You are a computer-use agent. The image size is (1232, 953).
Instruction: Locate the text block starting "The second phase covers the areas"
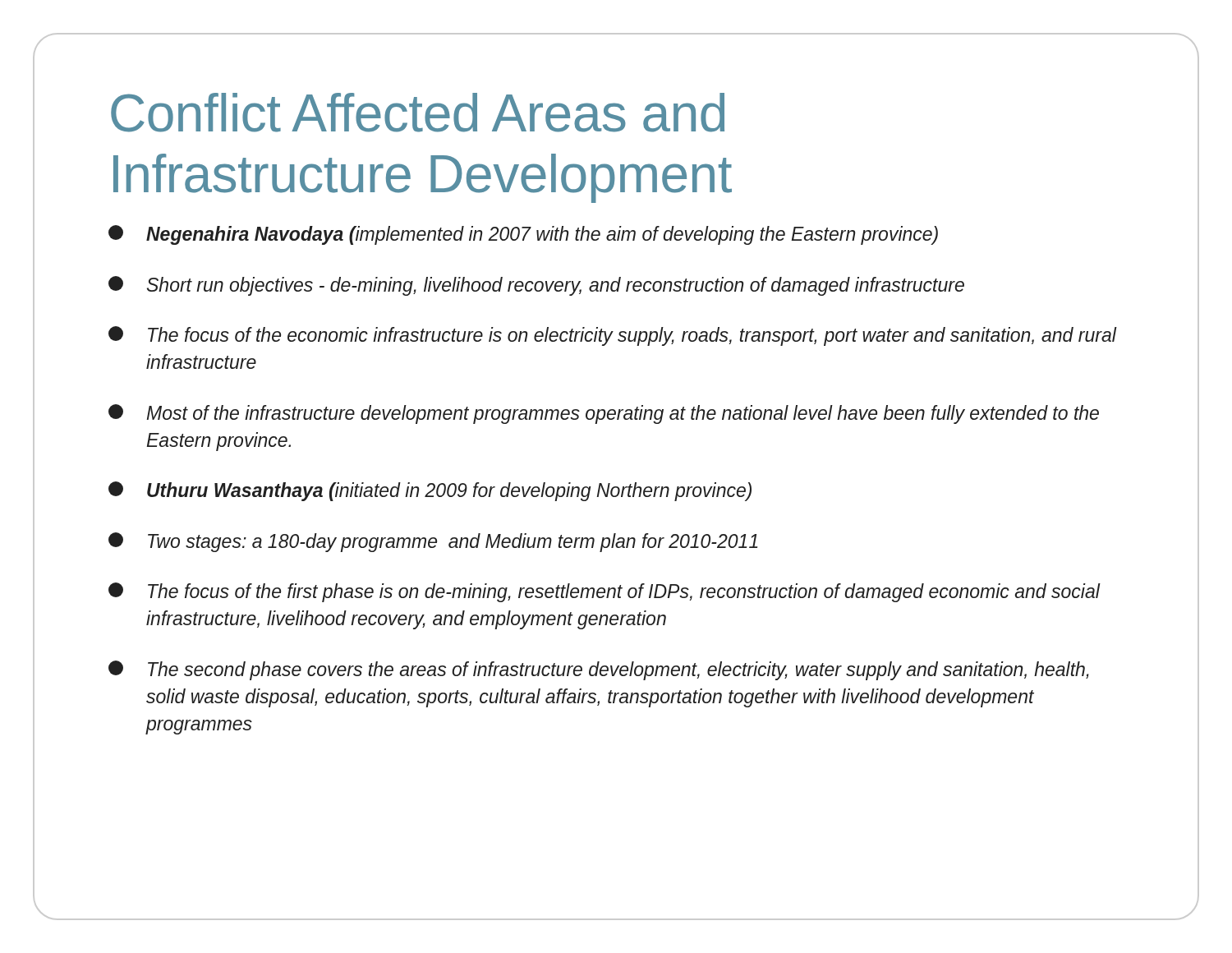coord(616,697)
